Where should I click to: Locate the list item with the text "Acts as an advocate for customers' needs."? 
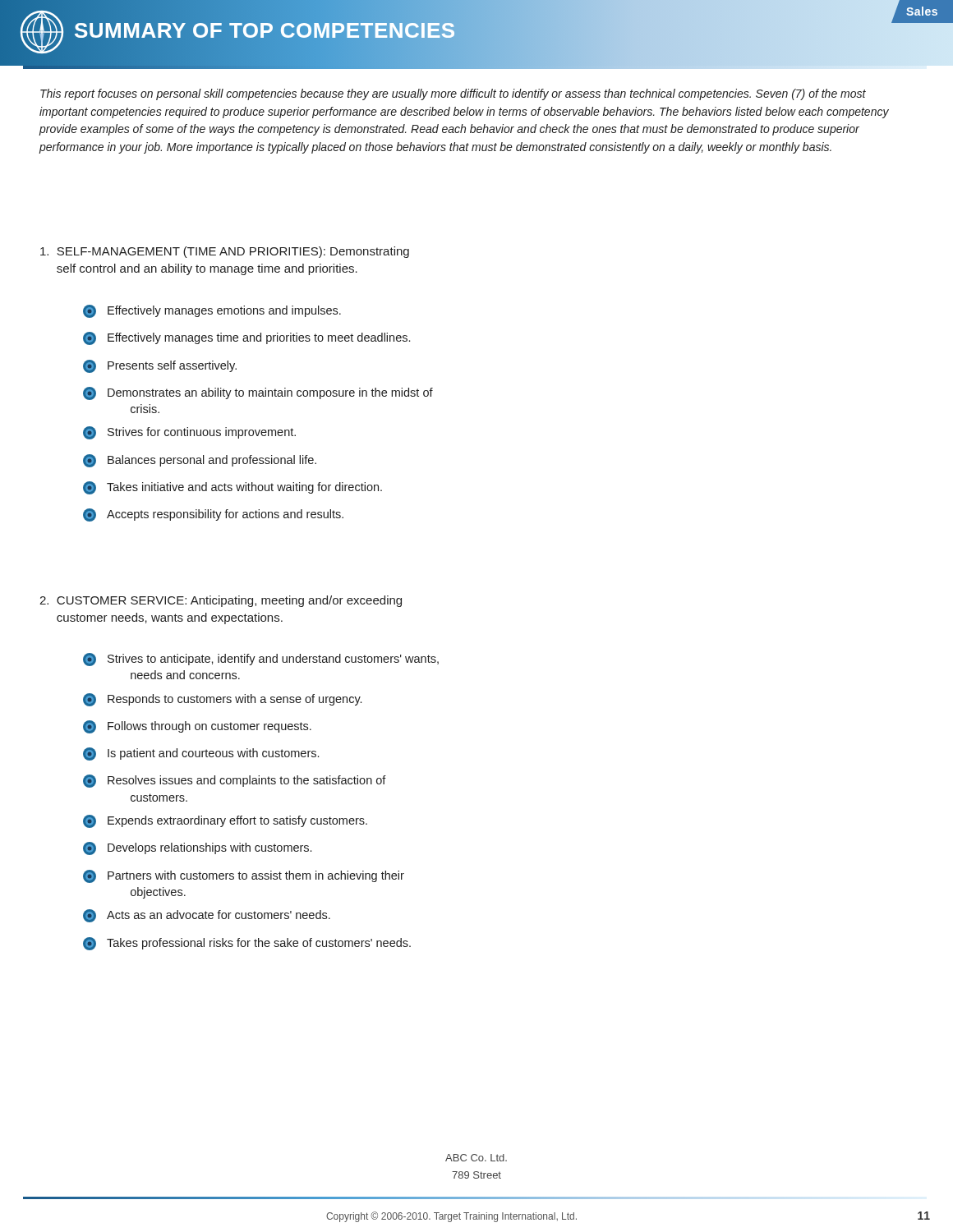pos(207,917)
